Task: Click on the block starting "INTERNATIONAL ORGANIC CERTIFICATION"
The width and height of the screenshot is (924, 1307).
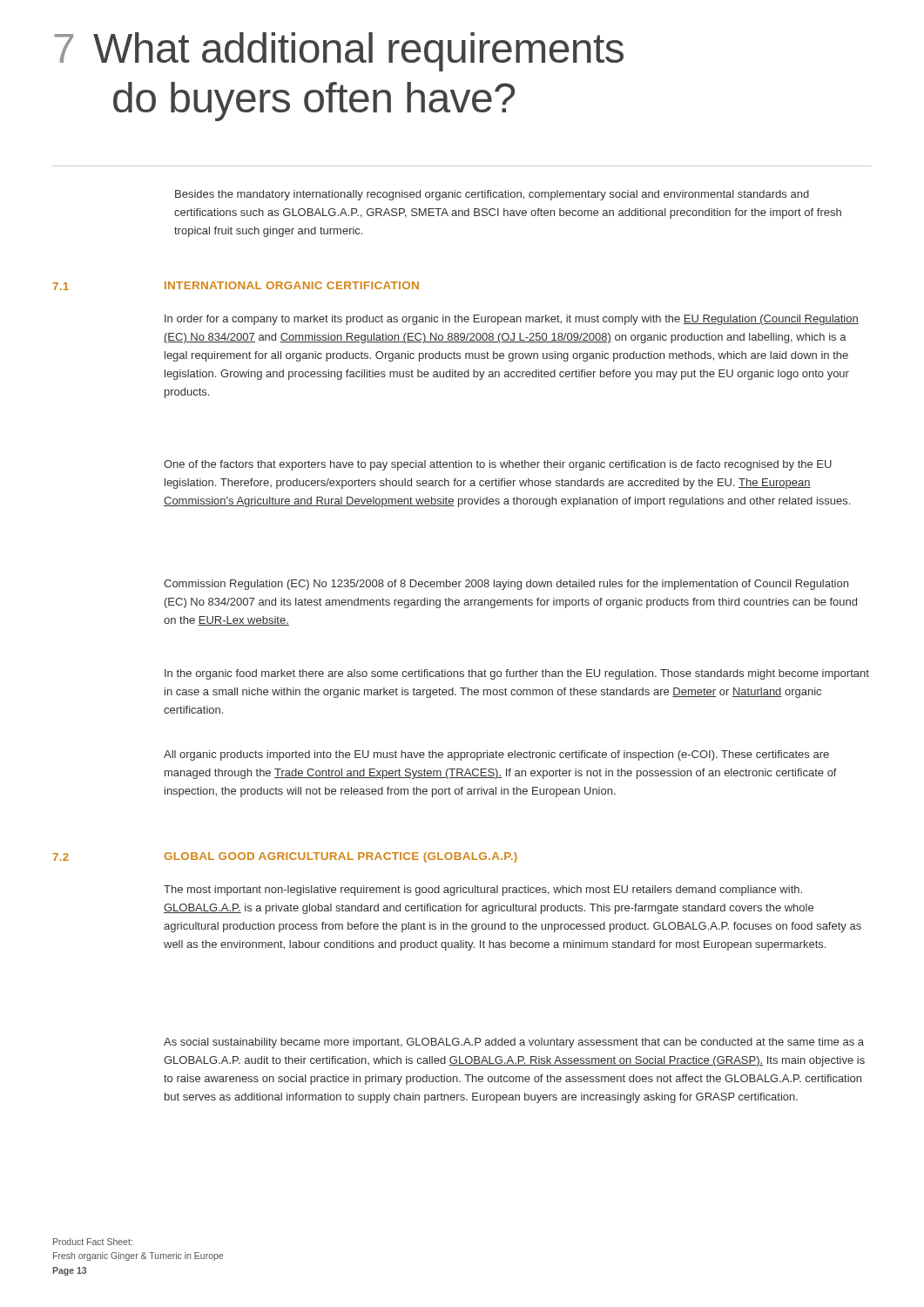Action: click(292, 285)
